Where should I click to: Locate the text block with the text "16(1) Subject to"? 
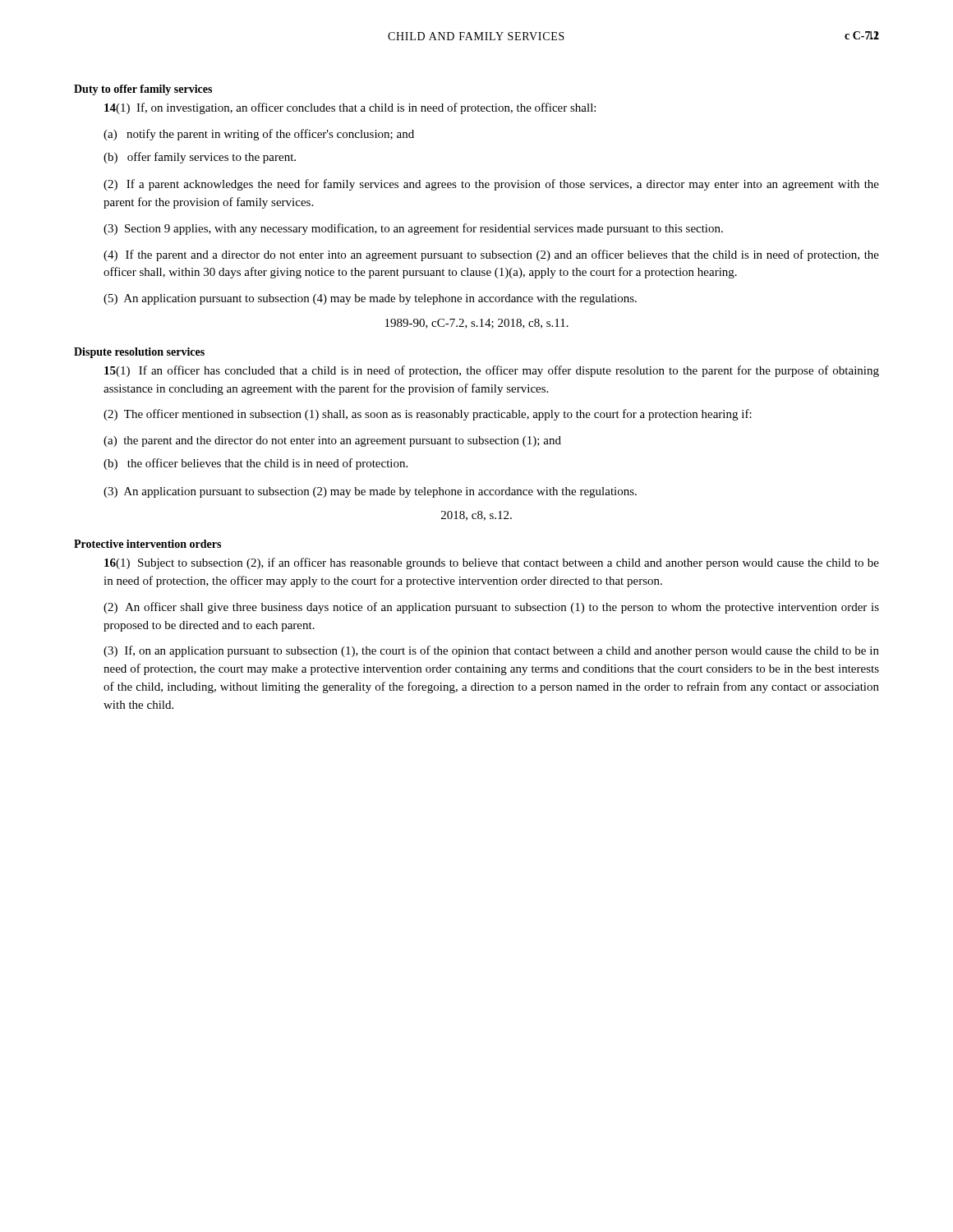[491, 572]
